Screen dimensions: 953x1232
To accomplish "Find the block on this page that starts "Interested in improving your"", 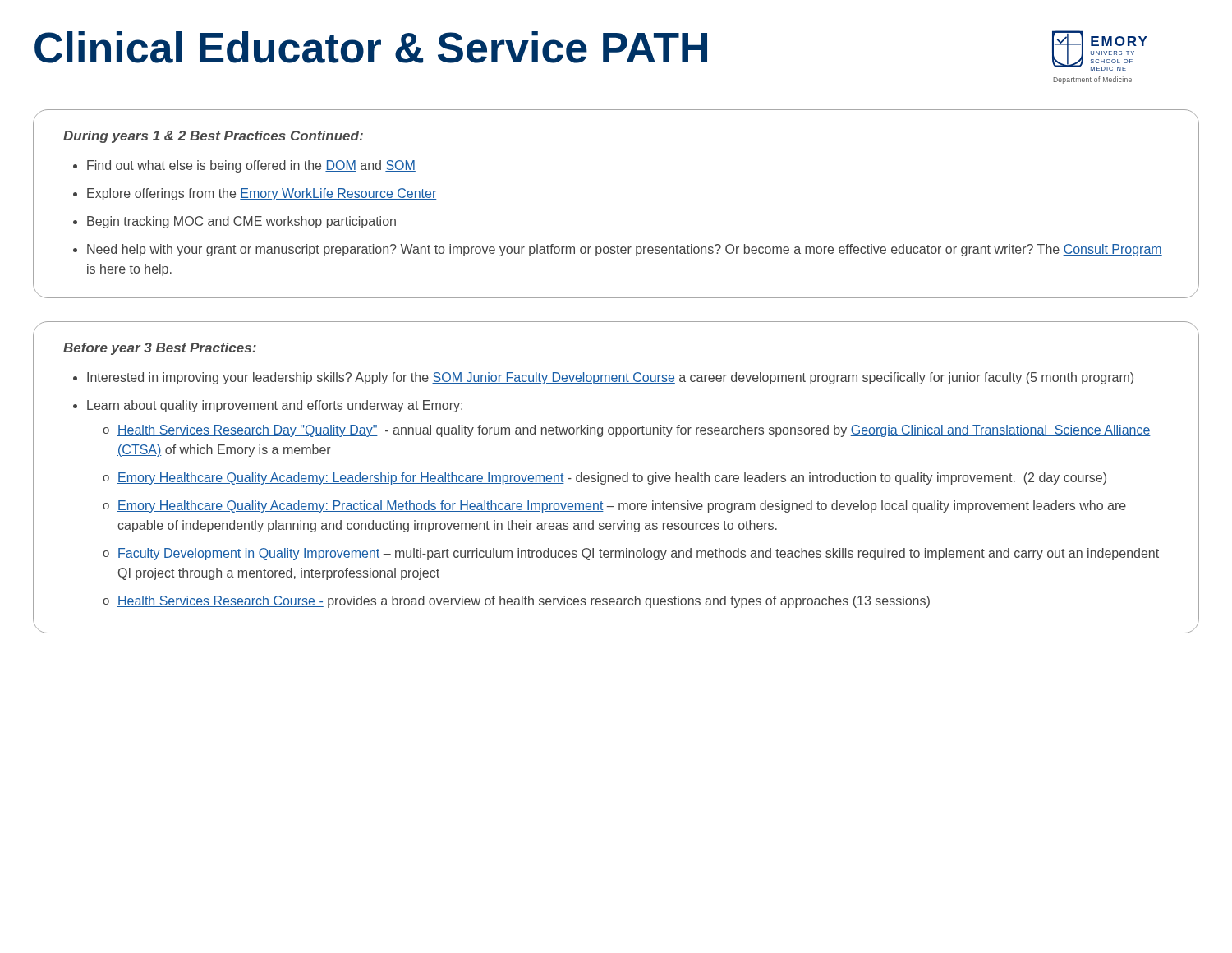I will point(610,377).
